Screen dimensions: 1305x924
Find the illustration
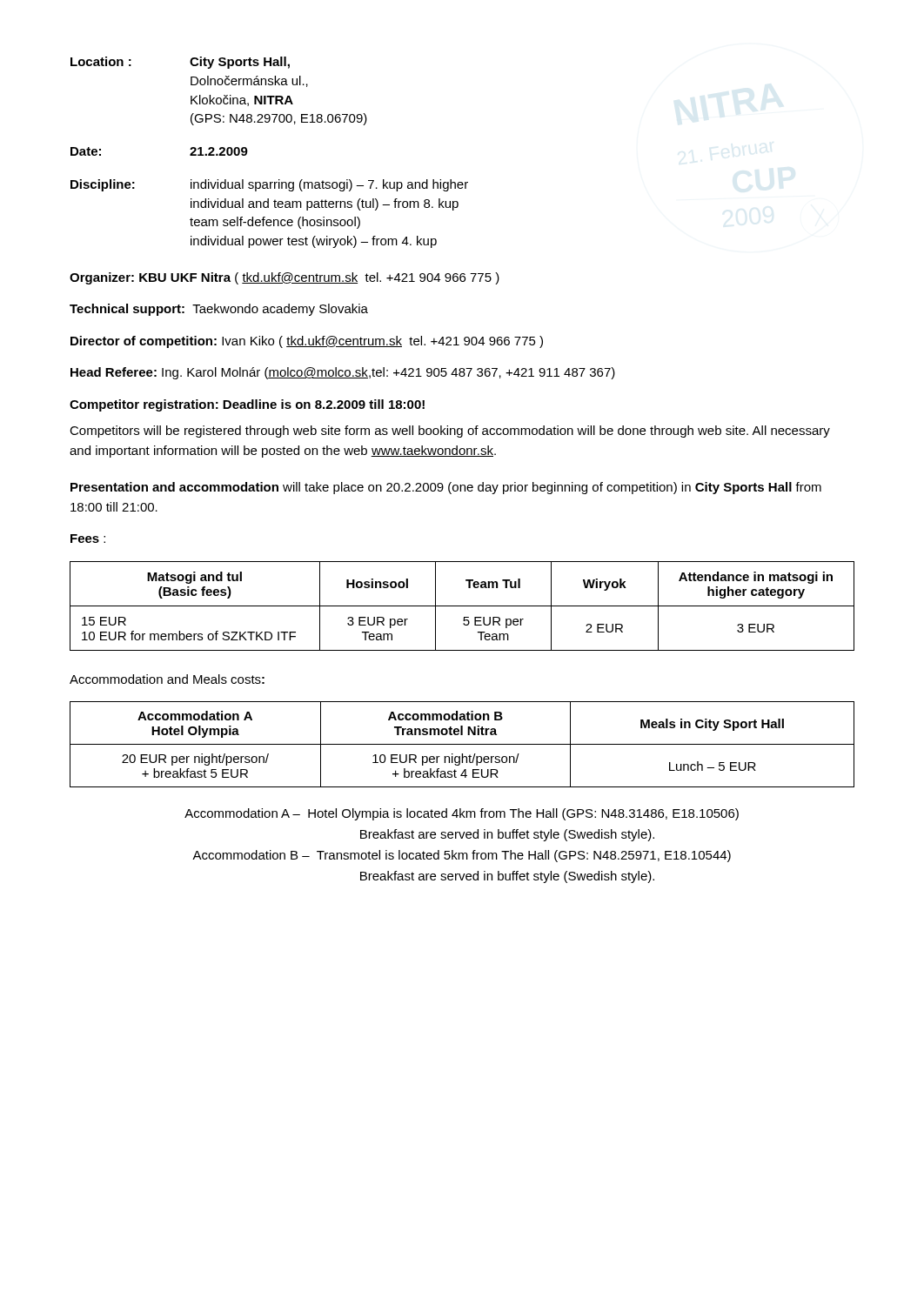(750, 148)
